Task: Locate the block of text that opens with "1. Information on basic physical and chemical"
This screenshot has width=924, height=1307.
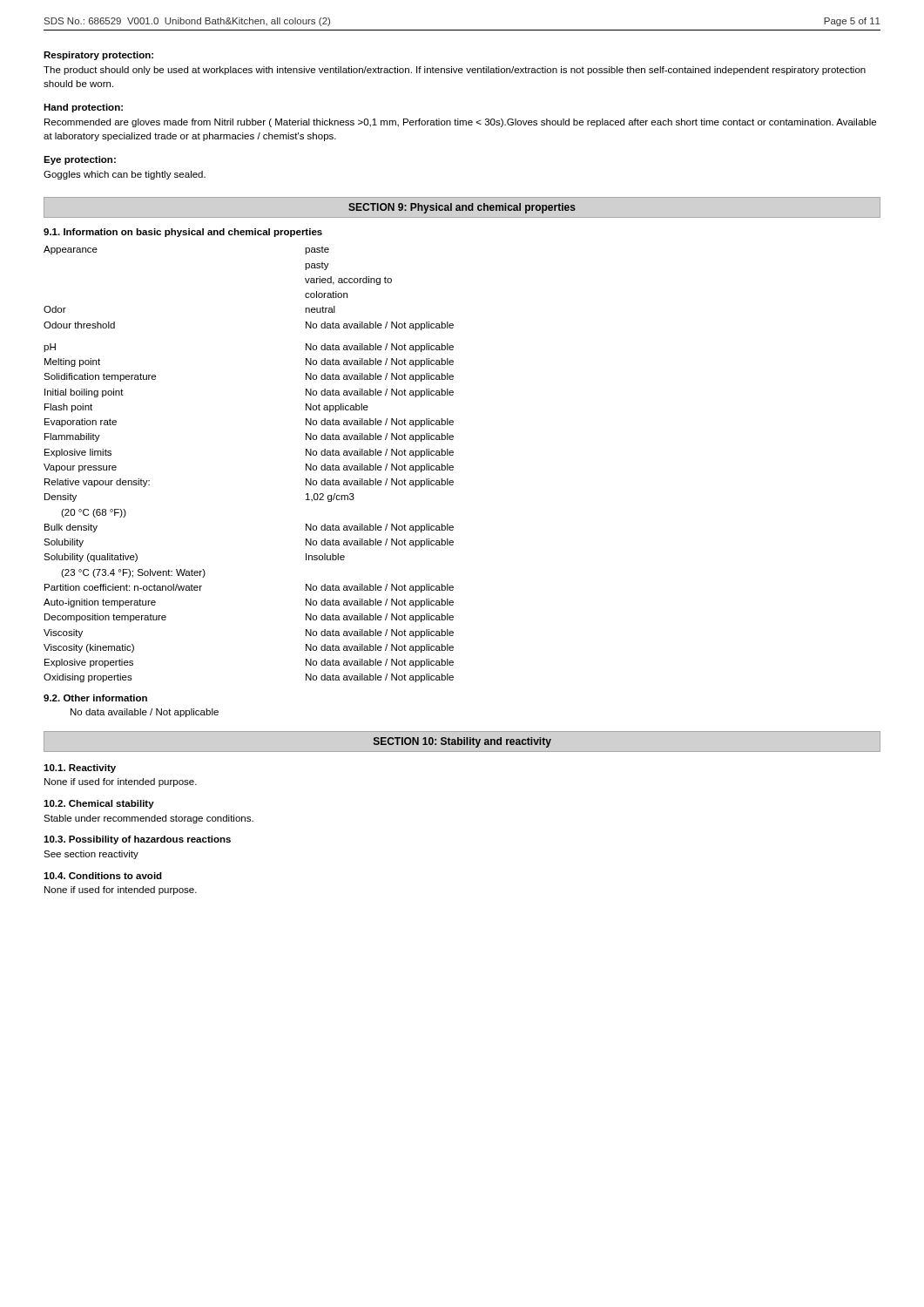Action: pyautogui.click(x=183, y=232)
